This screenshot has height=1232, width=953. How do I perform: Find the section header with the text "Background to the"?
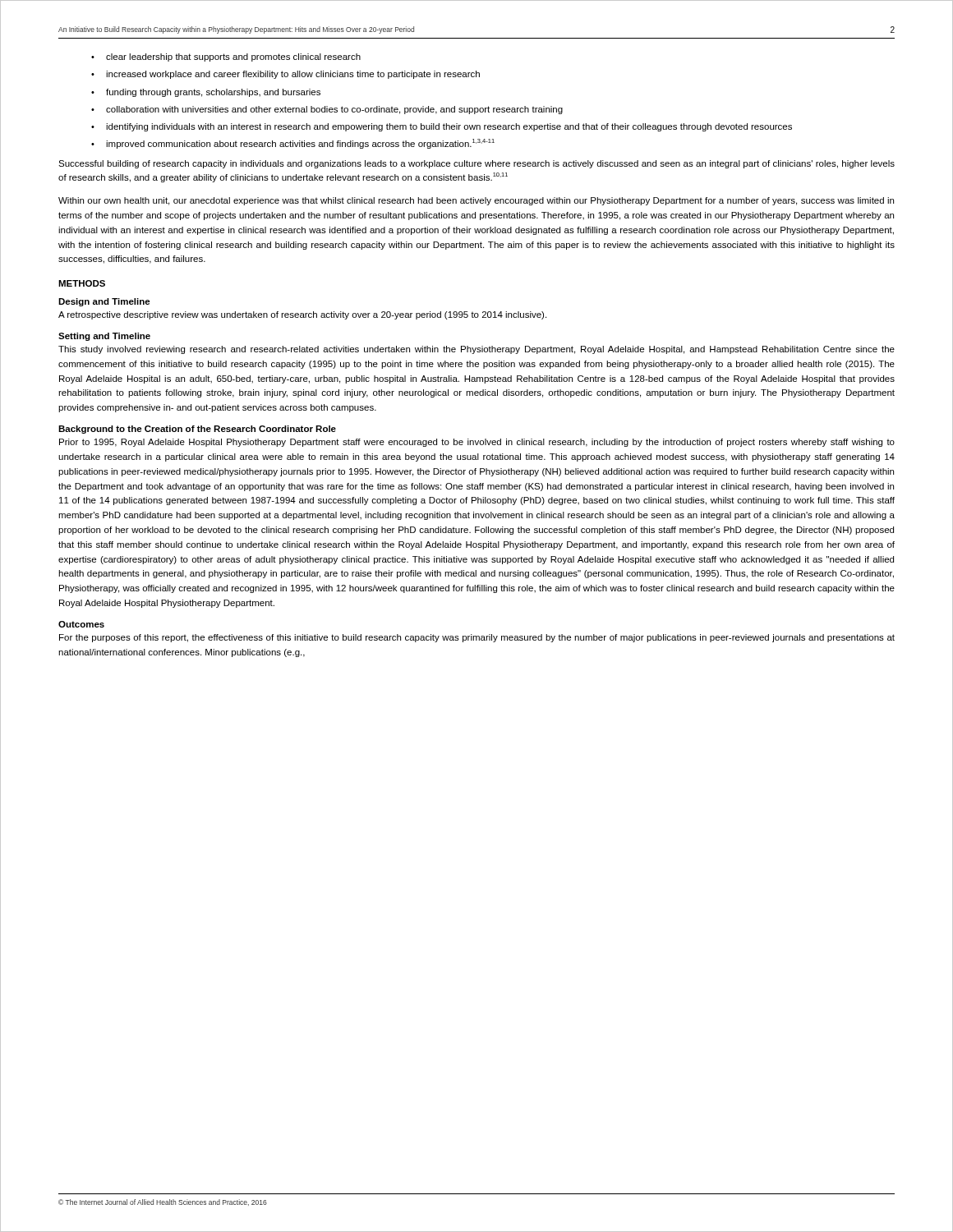[x=197, y=429]
